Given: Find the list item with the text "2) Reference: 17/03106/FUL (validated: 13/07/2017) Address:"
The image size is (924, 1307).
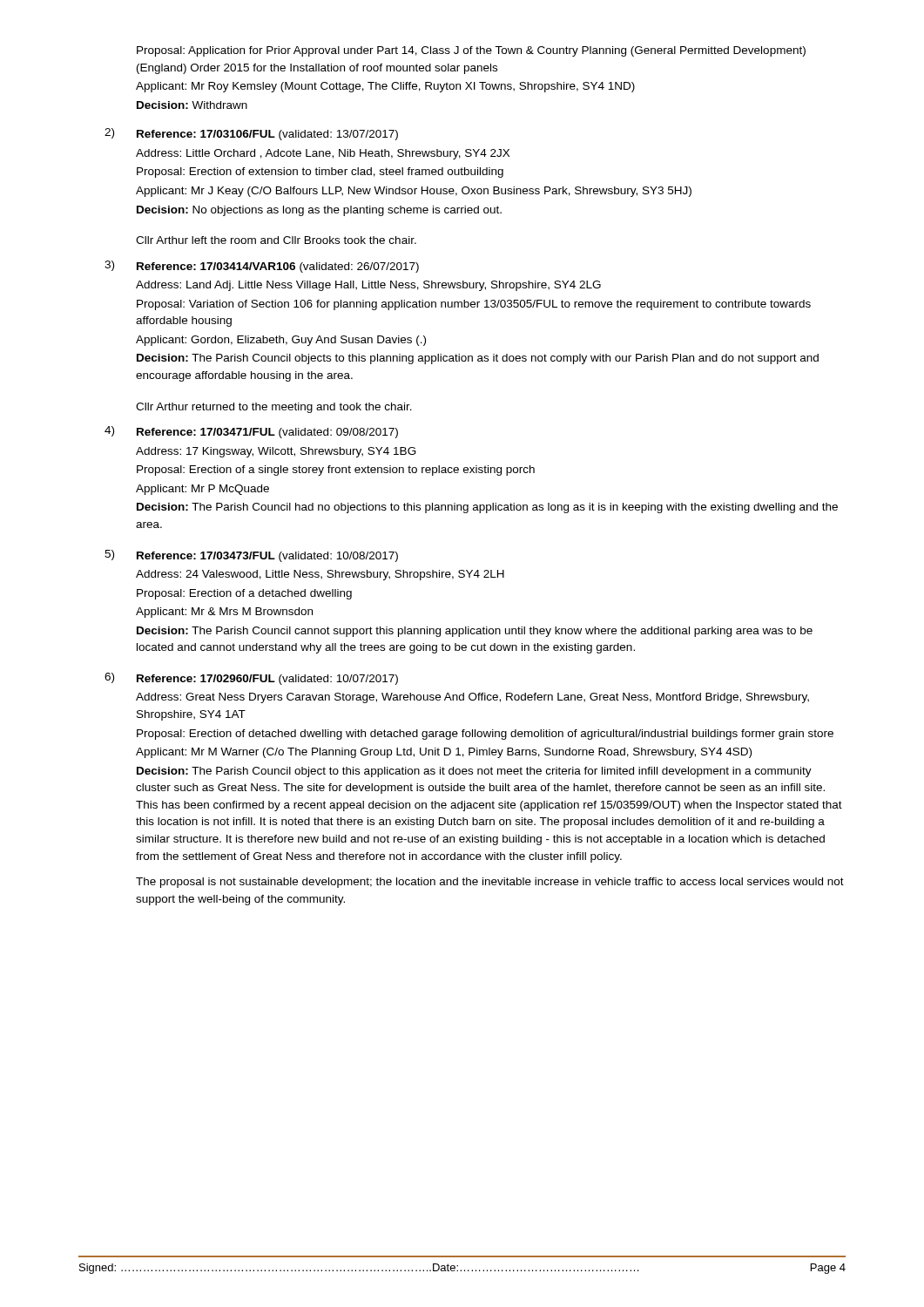Looking at the screenshot, I should click(x=475, y=173).
